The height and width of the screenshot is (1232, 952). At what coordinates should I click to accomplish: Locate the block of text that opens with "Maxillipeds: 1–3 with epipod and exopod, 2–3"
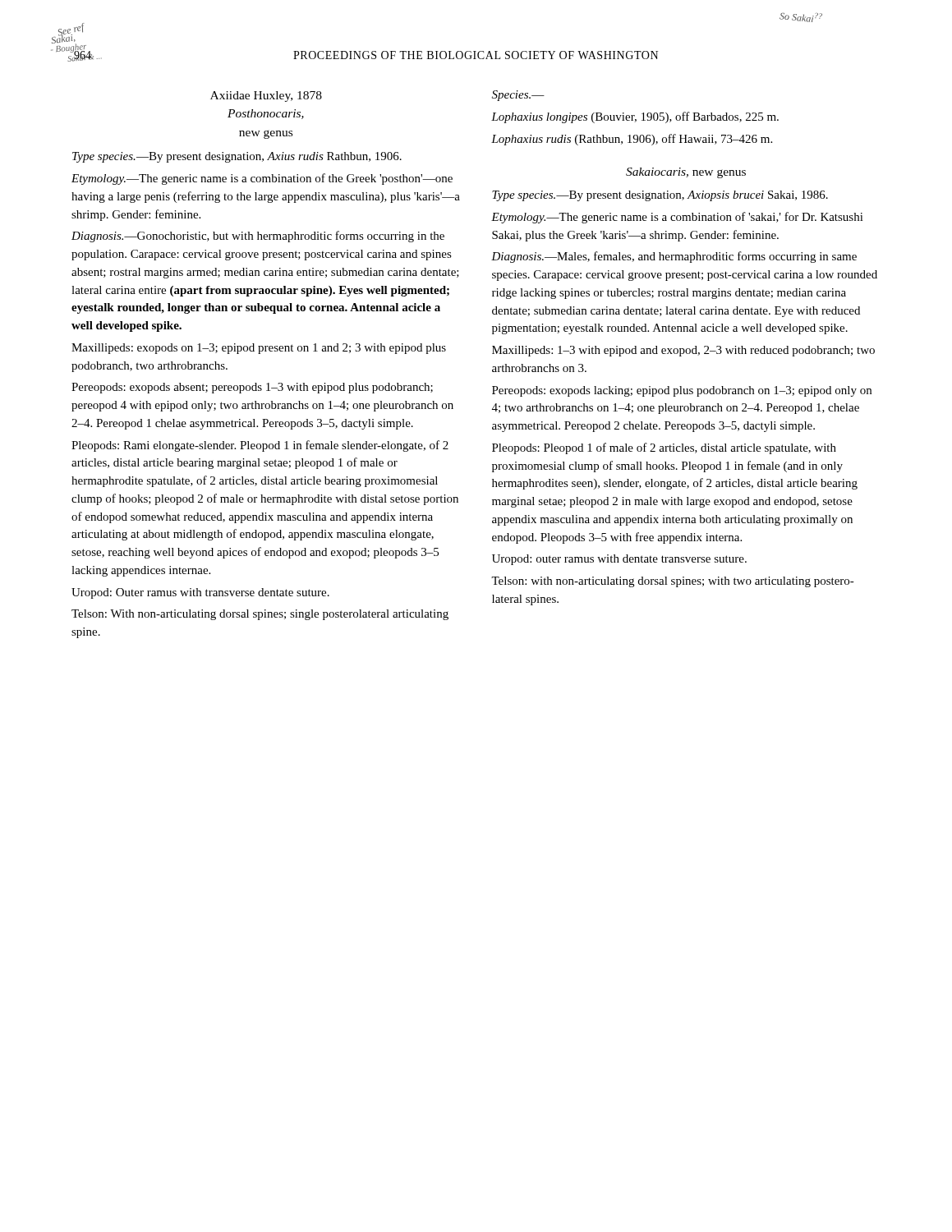(x=686, y=359)
